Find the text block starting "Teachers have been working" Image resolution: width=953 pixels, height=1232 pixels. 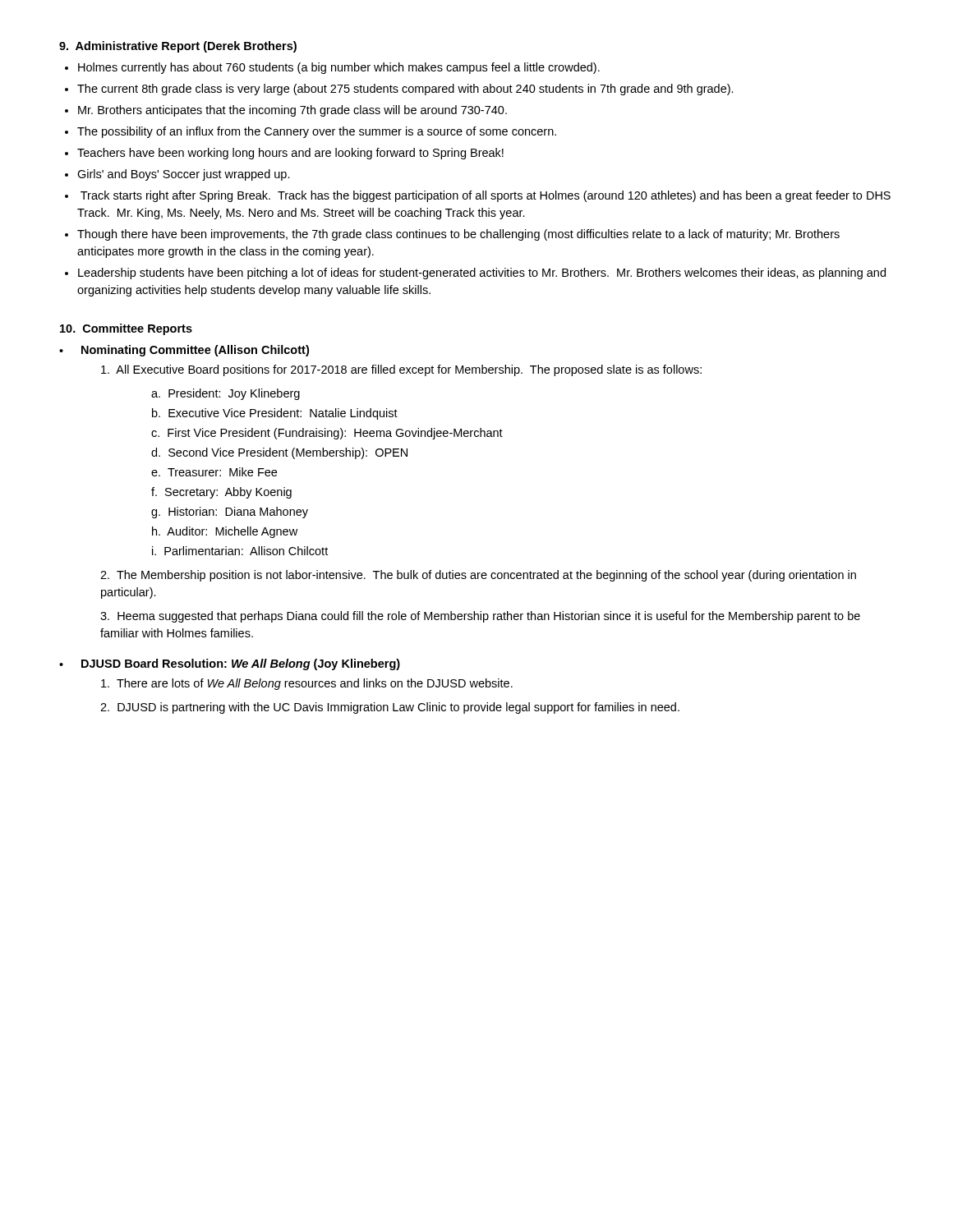pos(291,153)
